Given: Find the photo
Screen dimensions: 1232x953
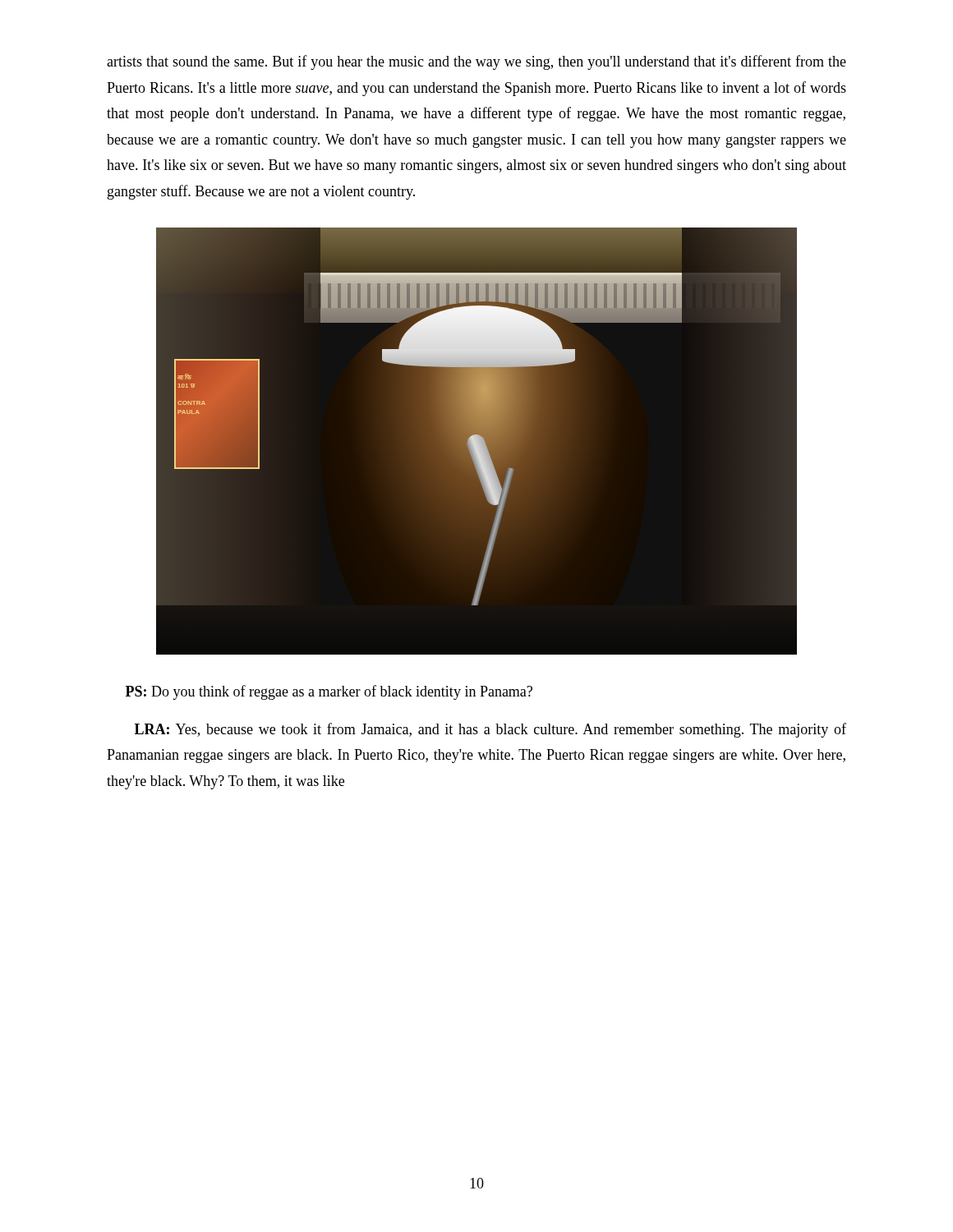Looking at the screenshot, I should click(476, 441).
